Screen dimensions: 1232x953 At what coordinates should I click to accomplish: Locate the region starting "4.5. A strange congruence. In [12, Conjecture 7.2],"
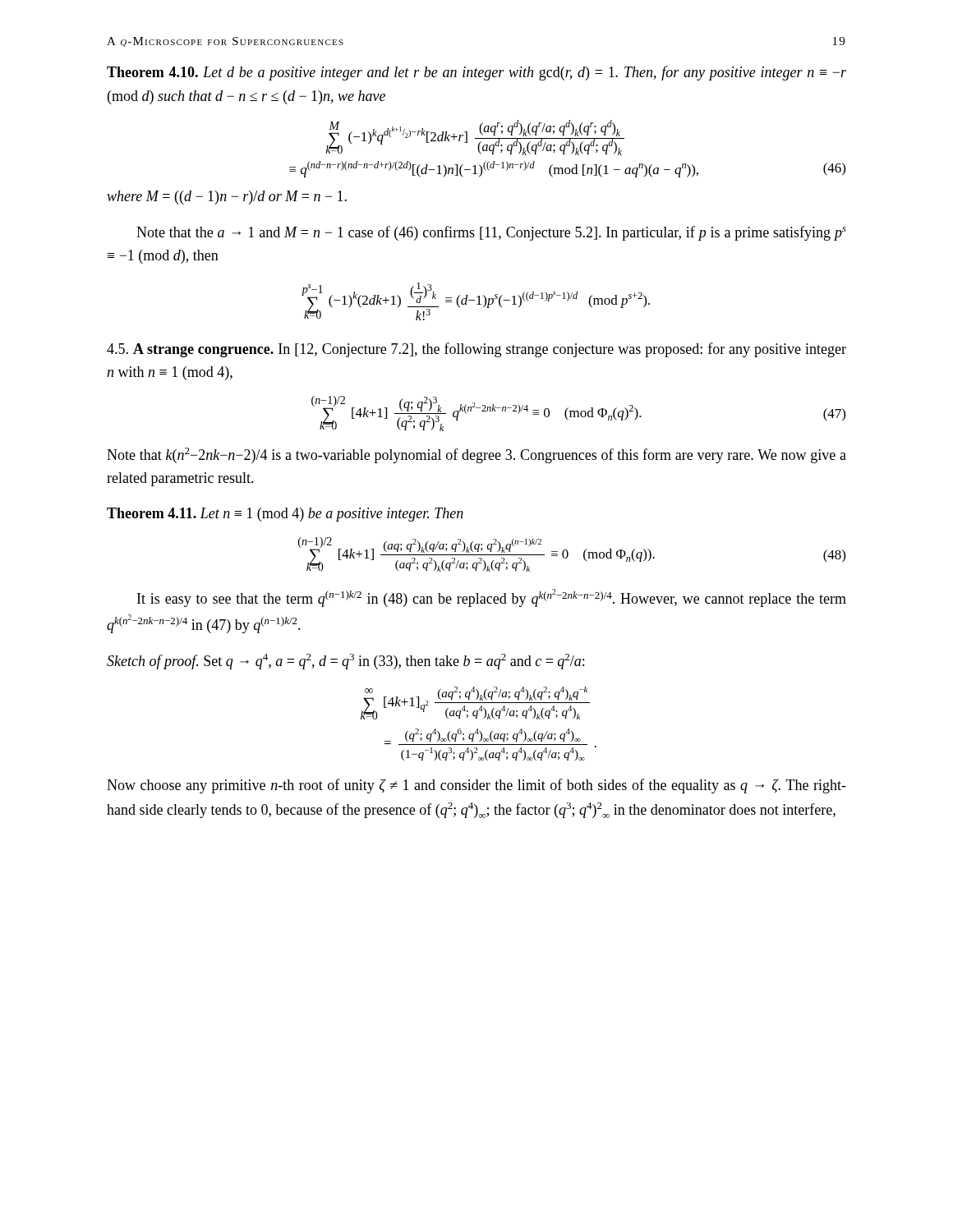[476, 362]
